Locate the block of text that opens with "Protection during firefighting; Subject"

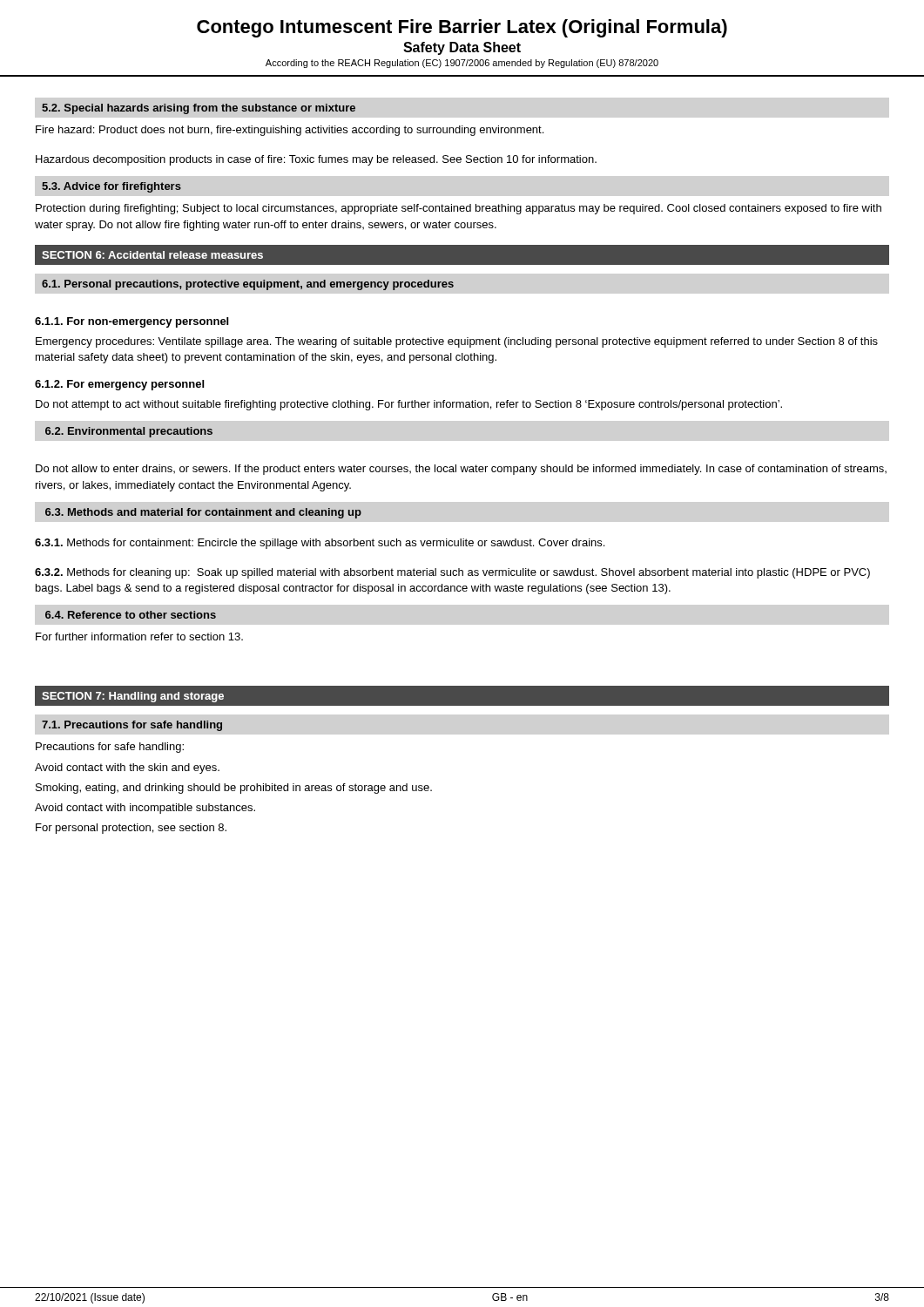tap(458, 216)
